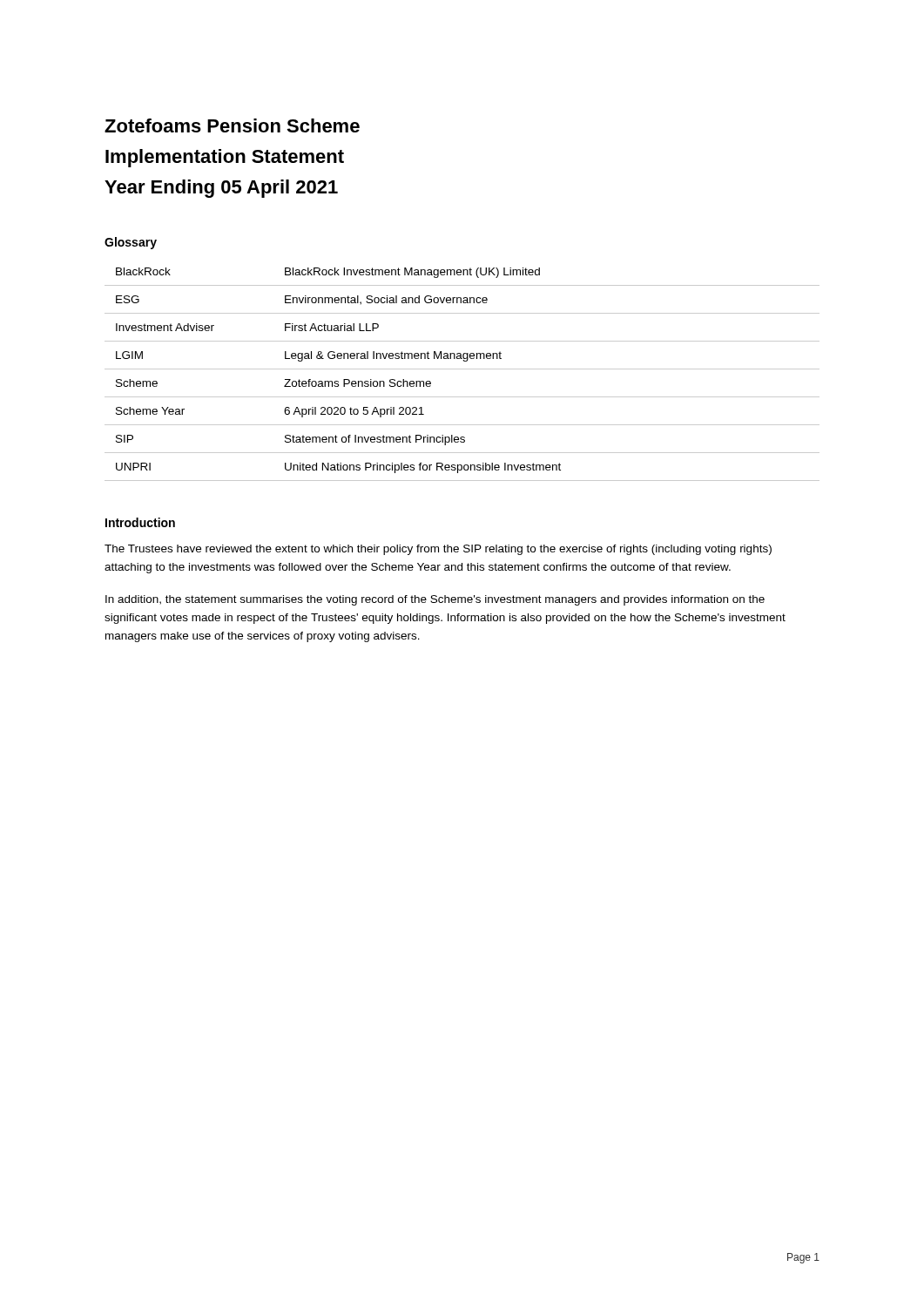Point to the element starting "In addition, the statement"
The height and width of the screenshot is (1307, 924).
[x=445, y=617]
